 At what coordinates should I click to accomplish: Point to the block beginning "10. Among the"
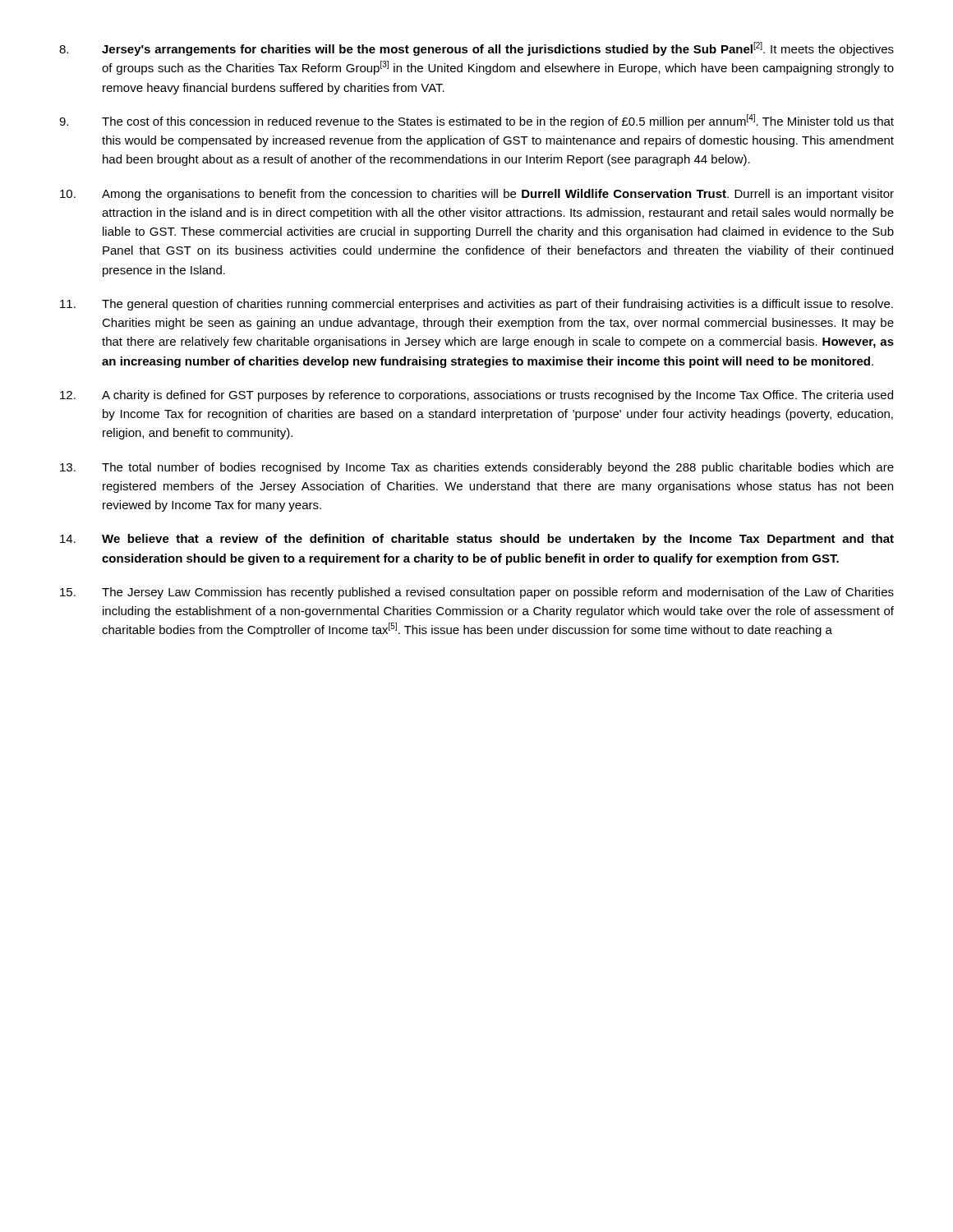pyautogui.click(x=476, y=231)
